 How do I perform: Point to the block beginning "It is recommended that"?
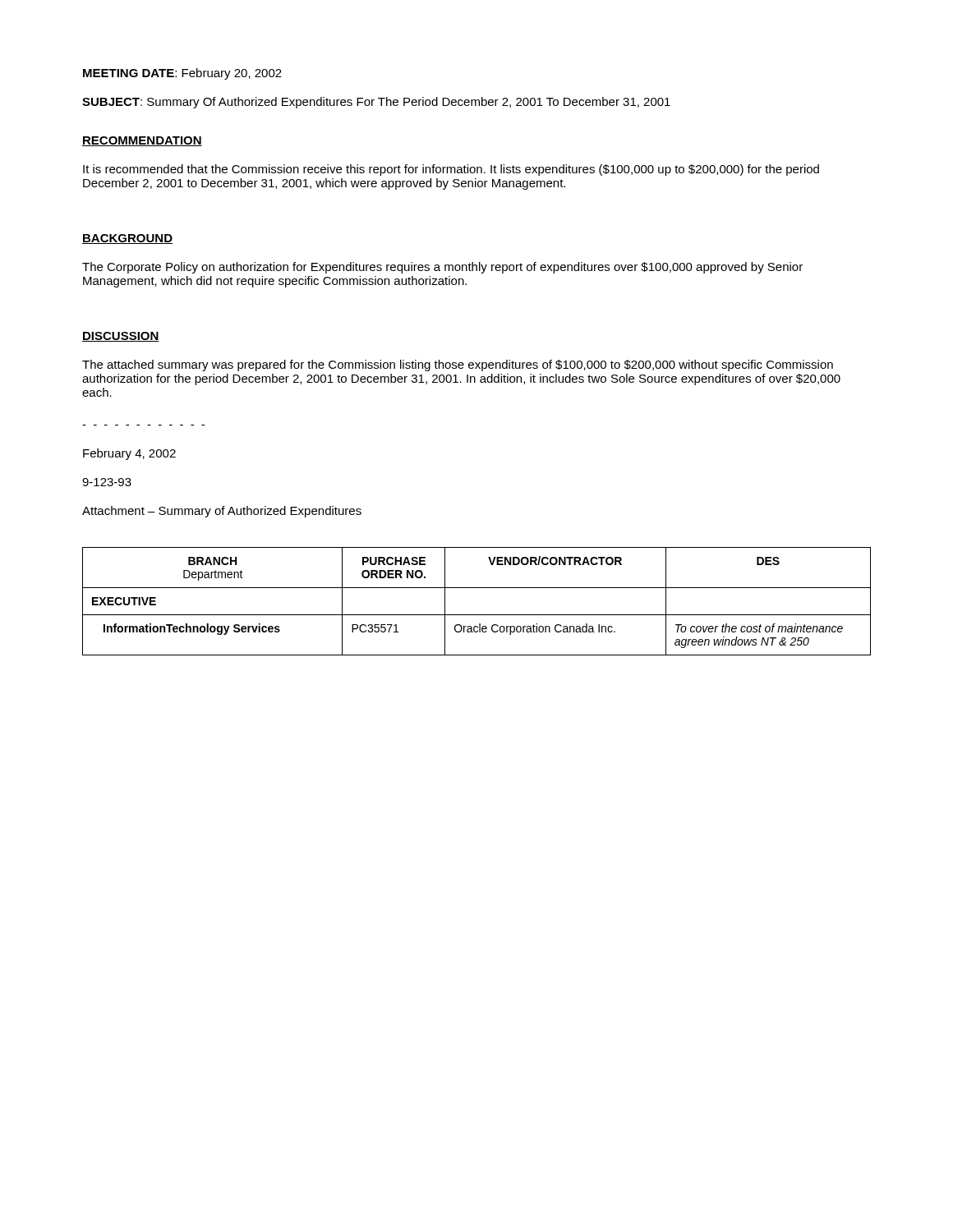[x=451, y=176]
